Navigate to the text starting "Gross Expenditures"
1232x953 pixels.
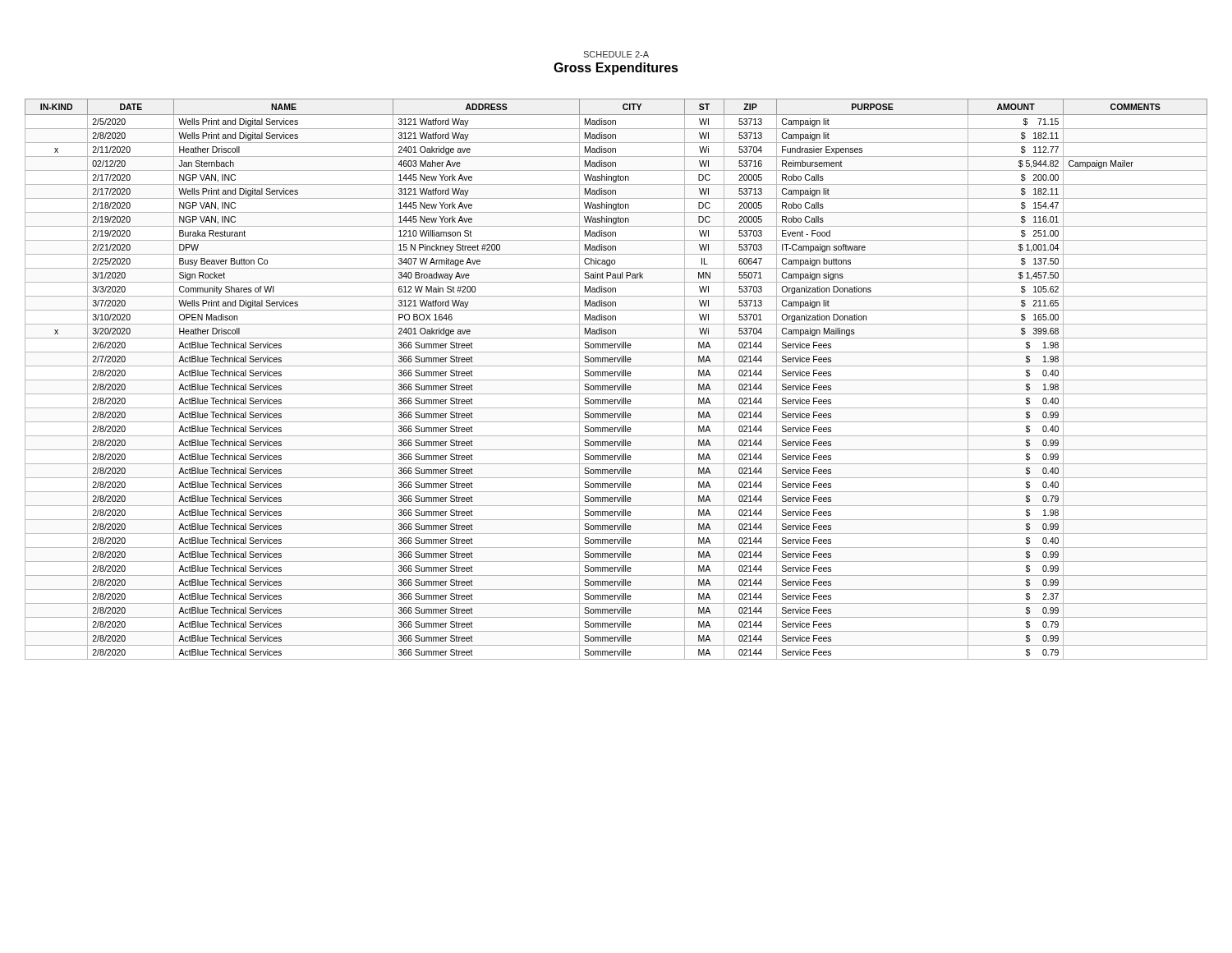click(616, 68)
